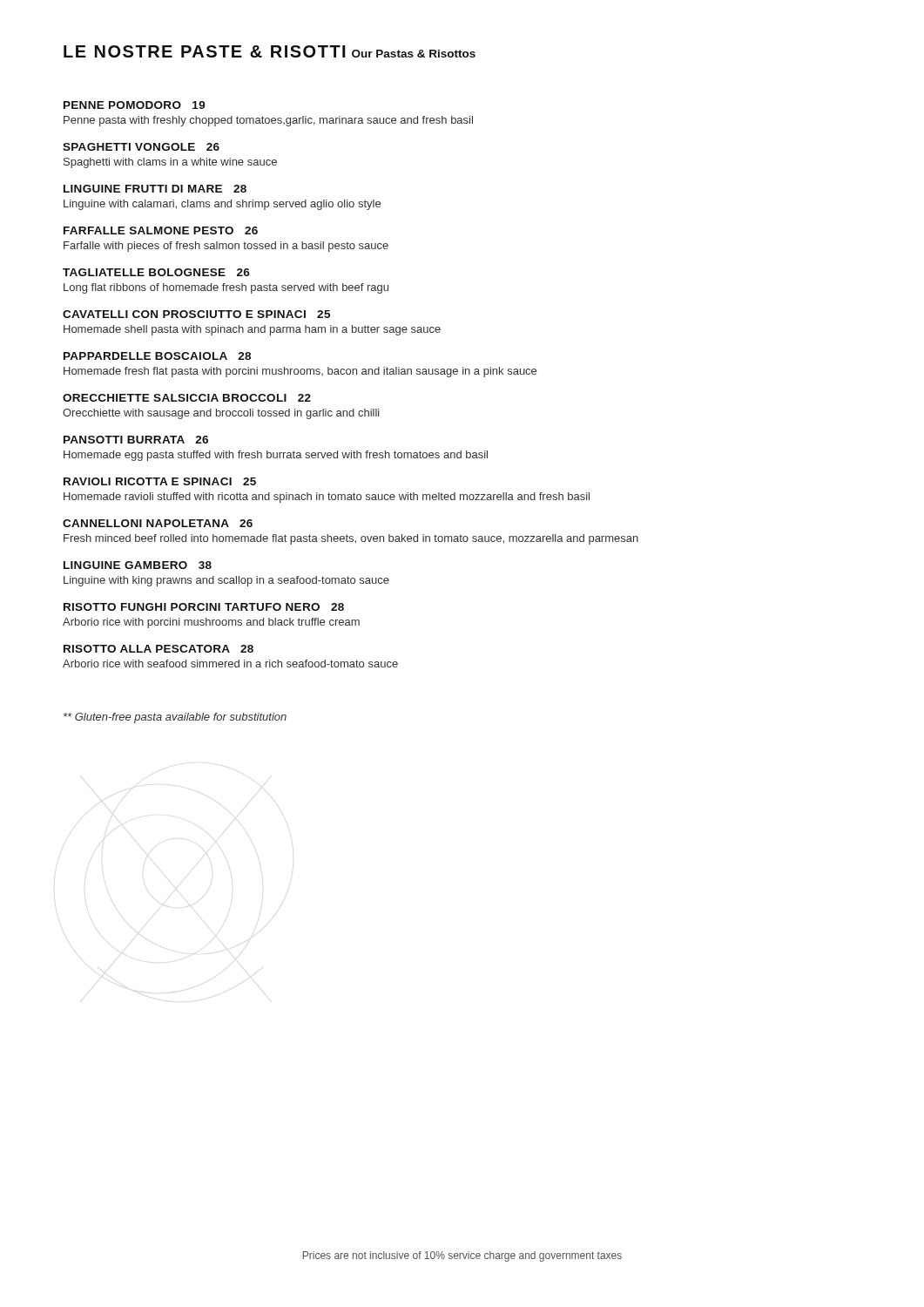924x1307 pixels.
Task: Locate the illustration
Action: click(180, 873)
